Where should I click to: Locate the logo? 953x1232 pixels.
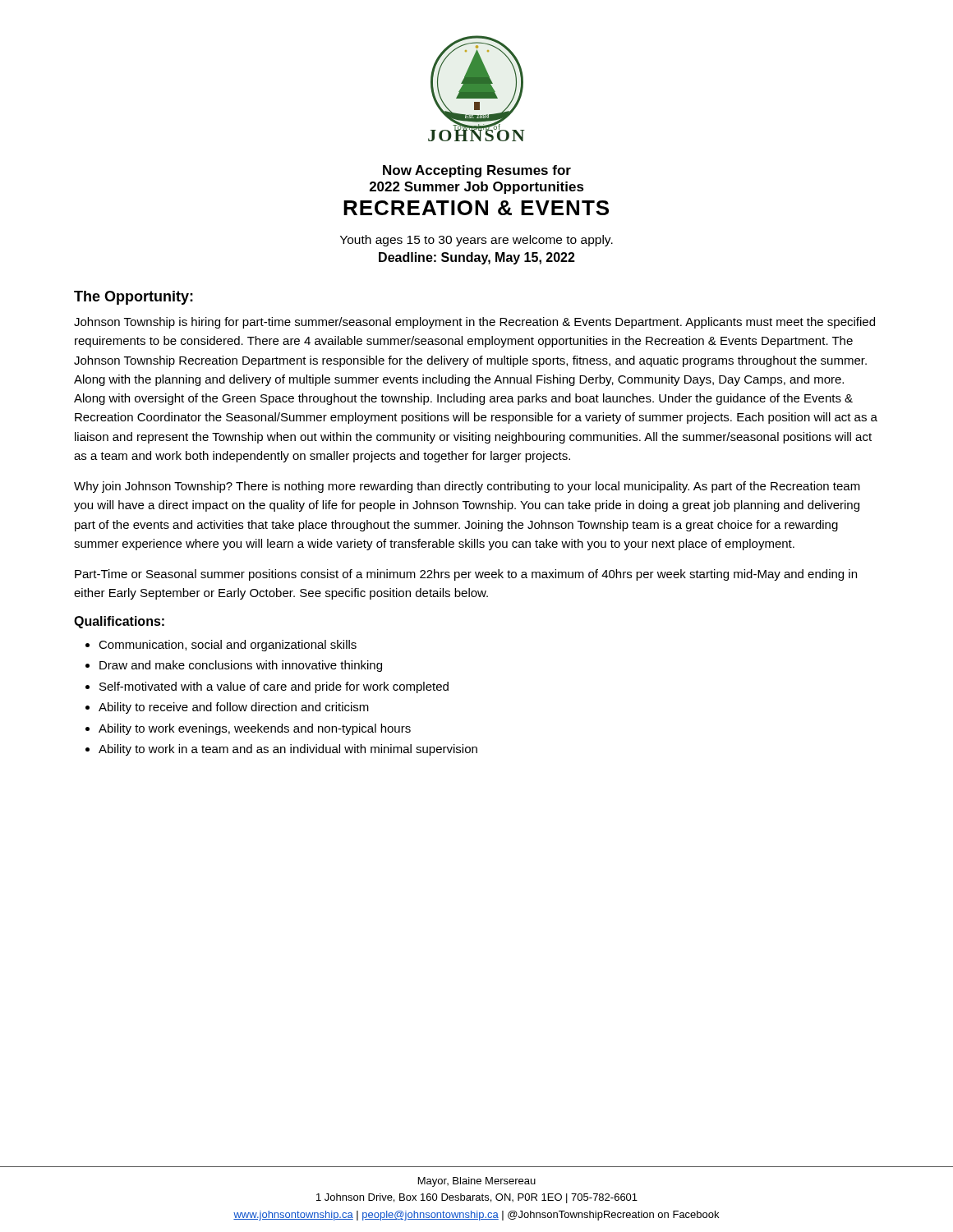[476, 94]
